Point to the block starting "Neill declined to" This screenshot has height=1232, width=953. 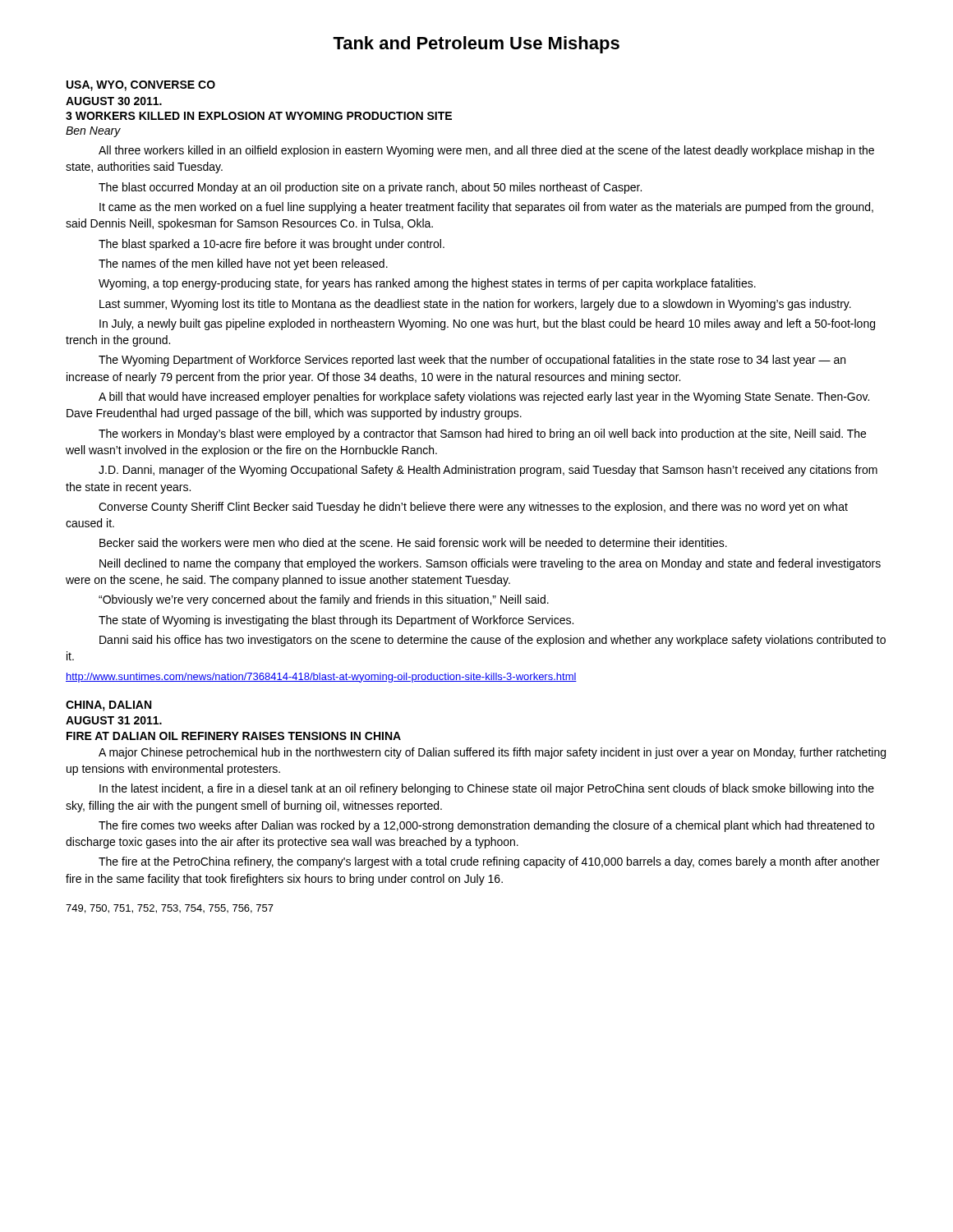click(476, 572)
